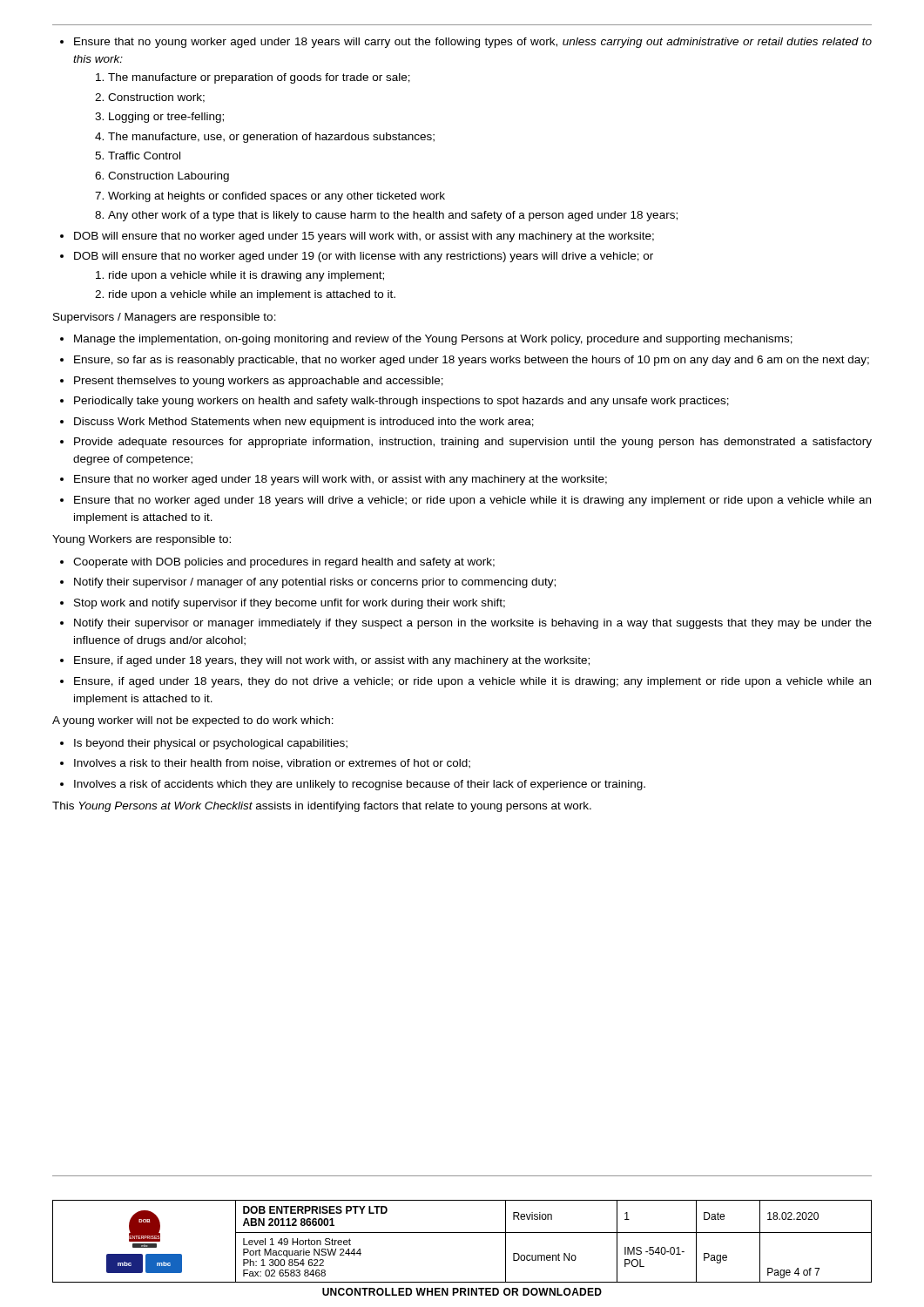
Task: Point to "Young Workers are responsible to:"
Action: [x=142, y=539]
